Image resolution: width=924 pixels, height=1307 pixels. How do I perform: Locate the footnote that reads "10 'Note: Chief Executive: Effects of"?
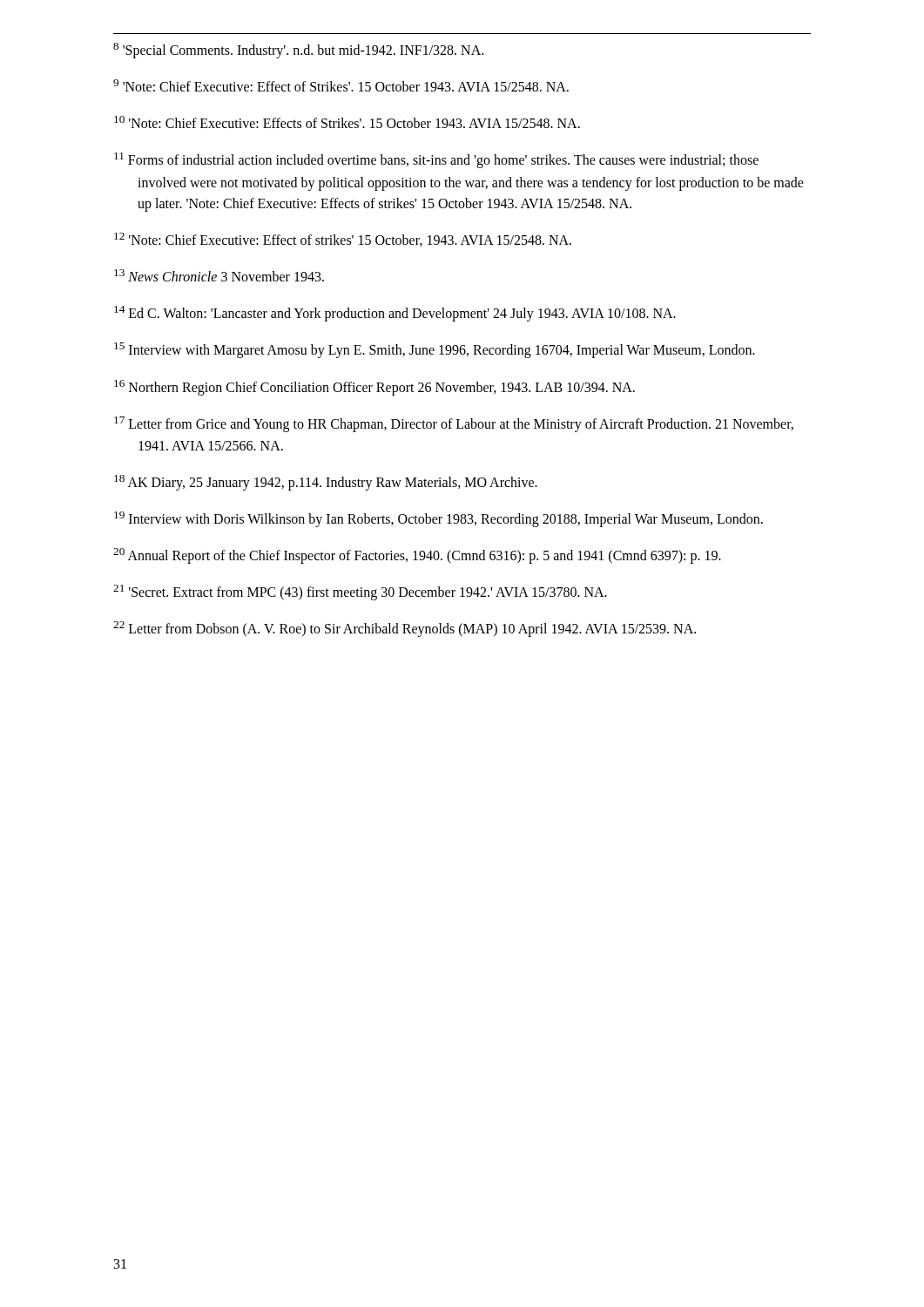click(347, 122)
